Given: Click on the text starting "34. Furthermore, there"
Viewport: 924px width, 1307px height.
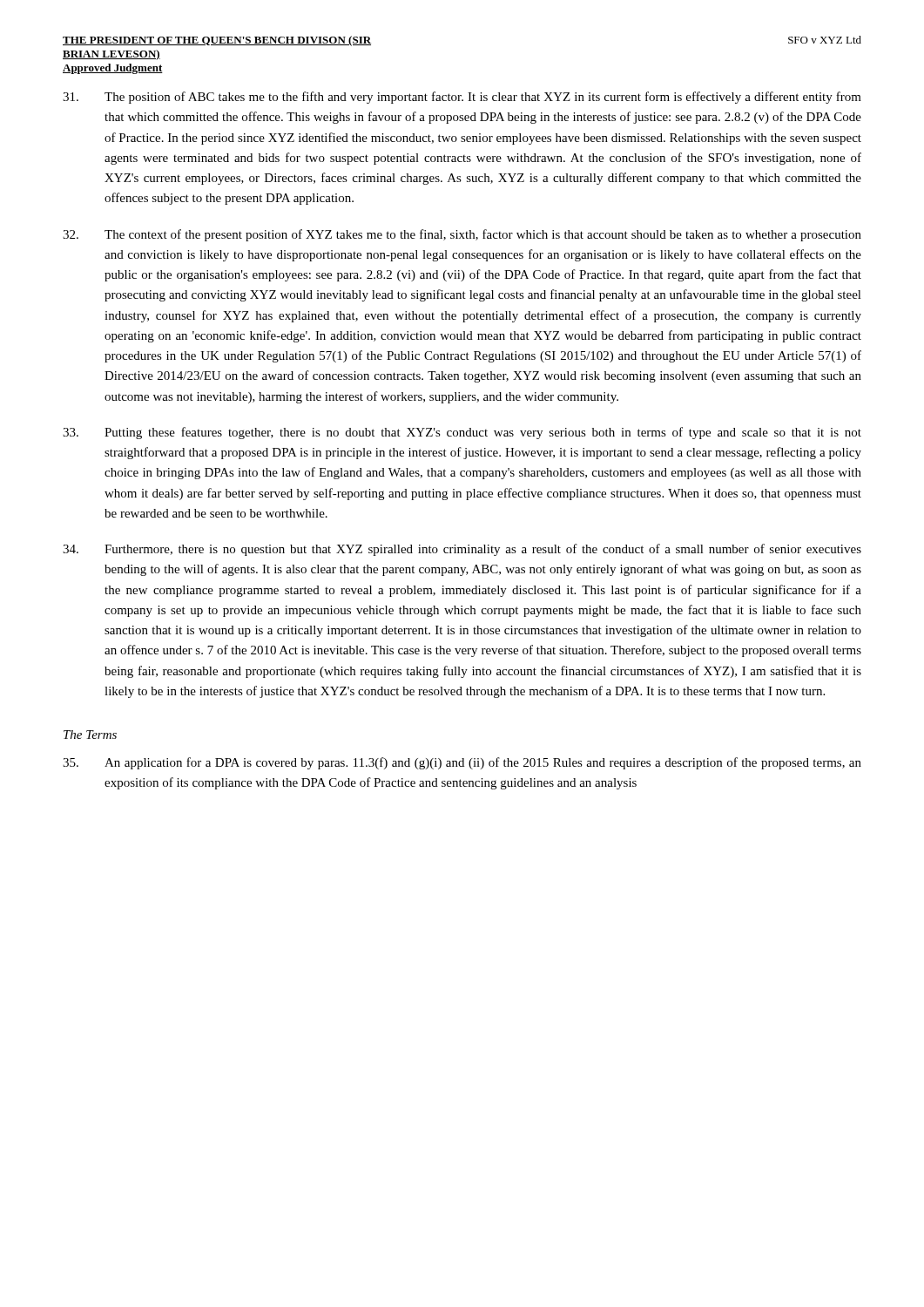Looking at the screenshot, I should (x=462, y=620).
